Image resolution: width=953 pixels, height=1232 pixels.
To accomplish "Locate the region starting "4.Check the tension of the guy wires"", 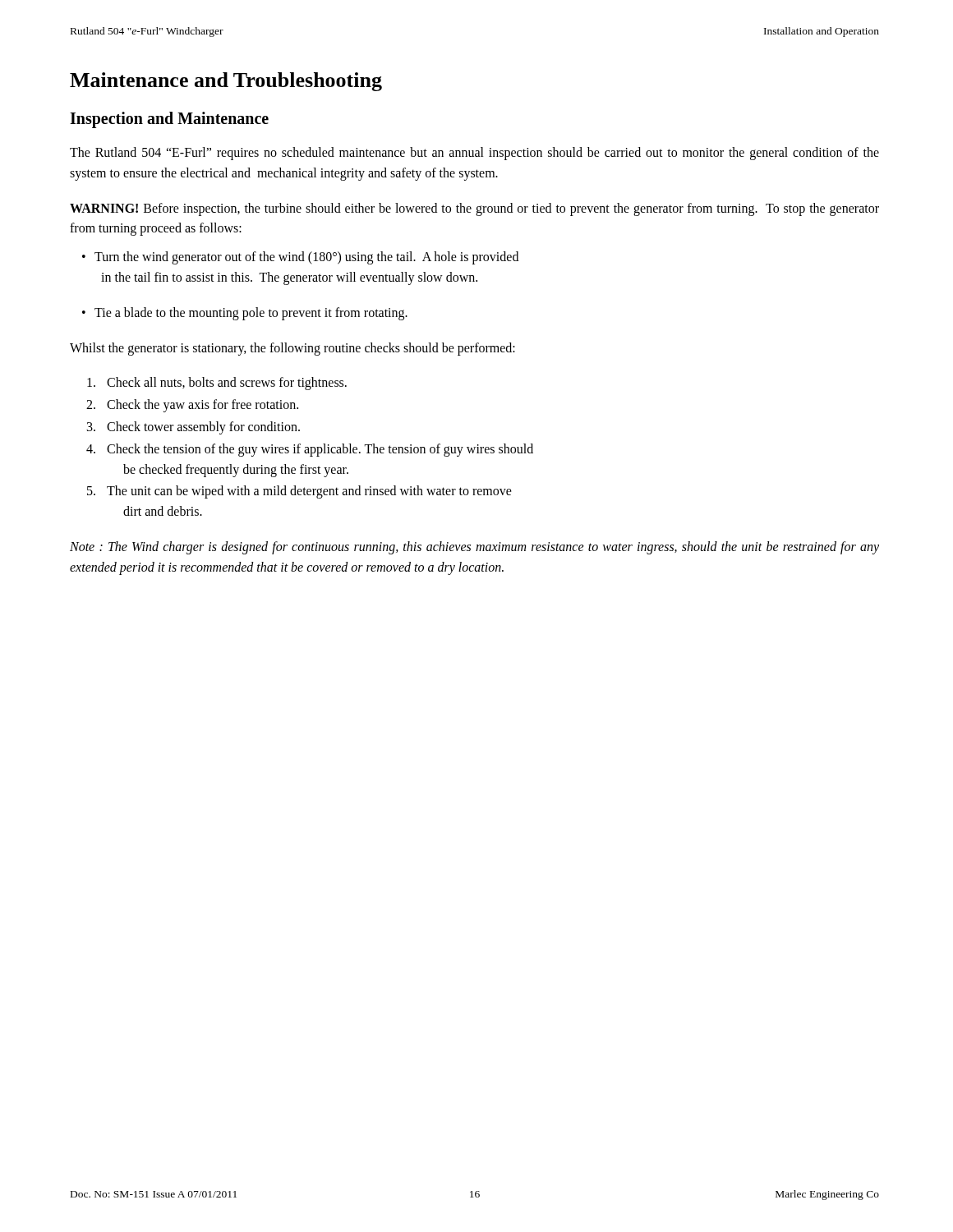I will coord(474,460).
